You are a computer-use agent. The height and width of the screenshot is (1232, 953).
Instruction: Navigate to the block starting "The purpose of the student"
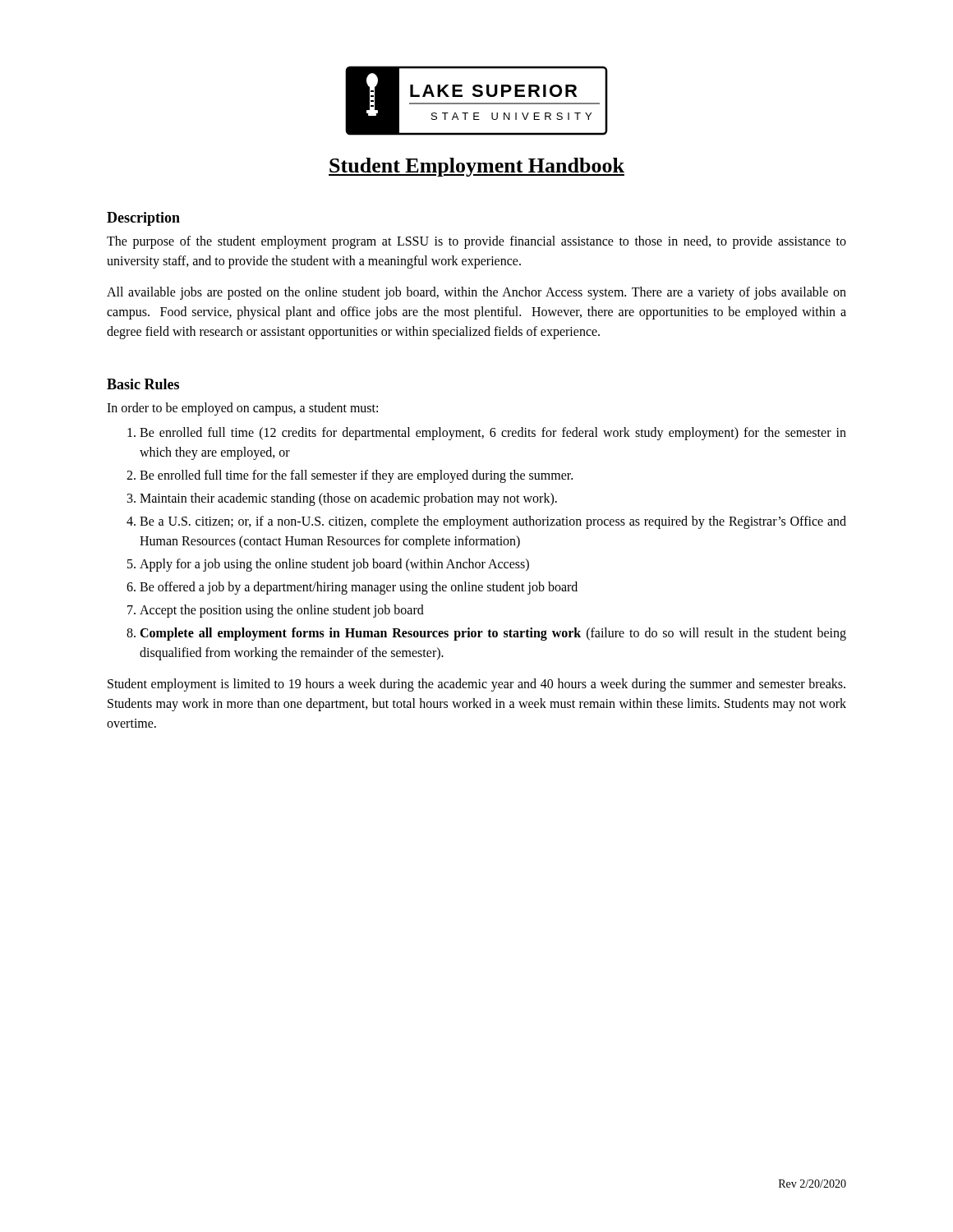(476, 251)
